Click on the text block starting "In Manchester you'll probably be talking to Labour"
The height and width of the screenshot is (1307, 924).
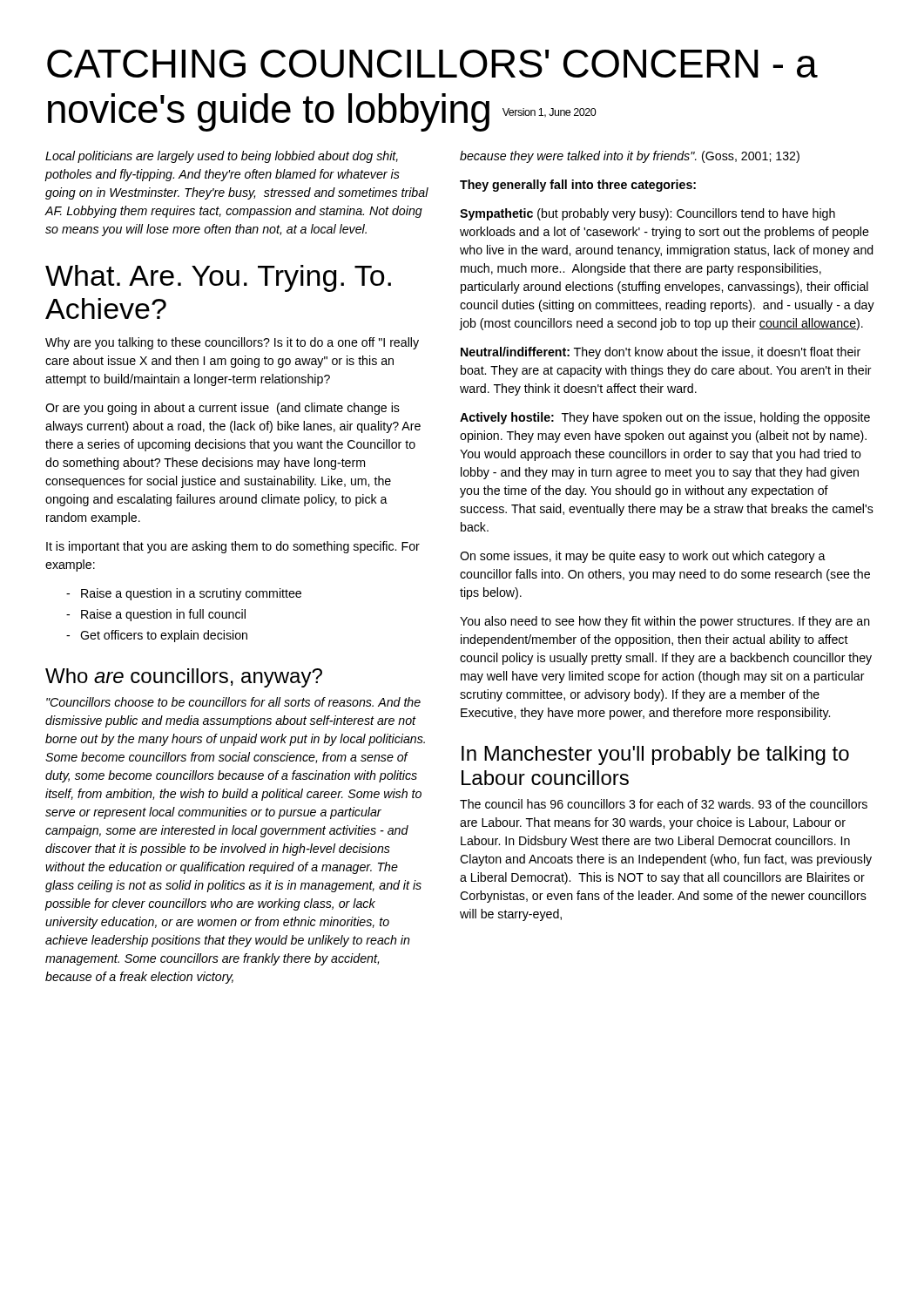point(655,766)
